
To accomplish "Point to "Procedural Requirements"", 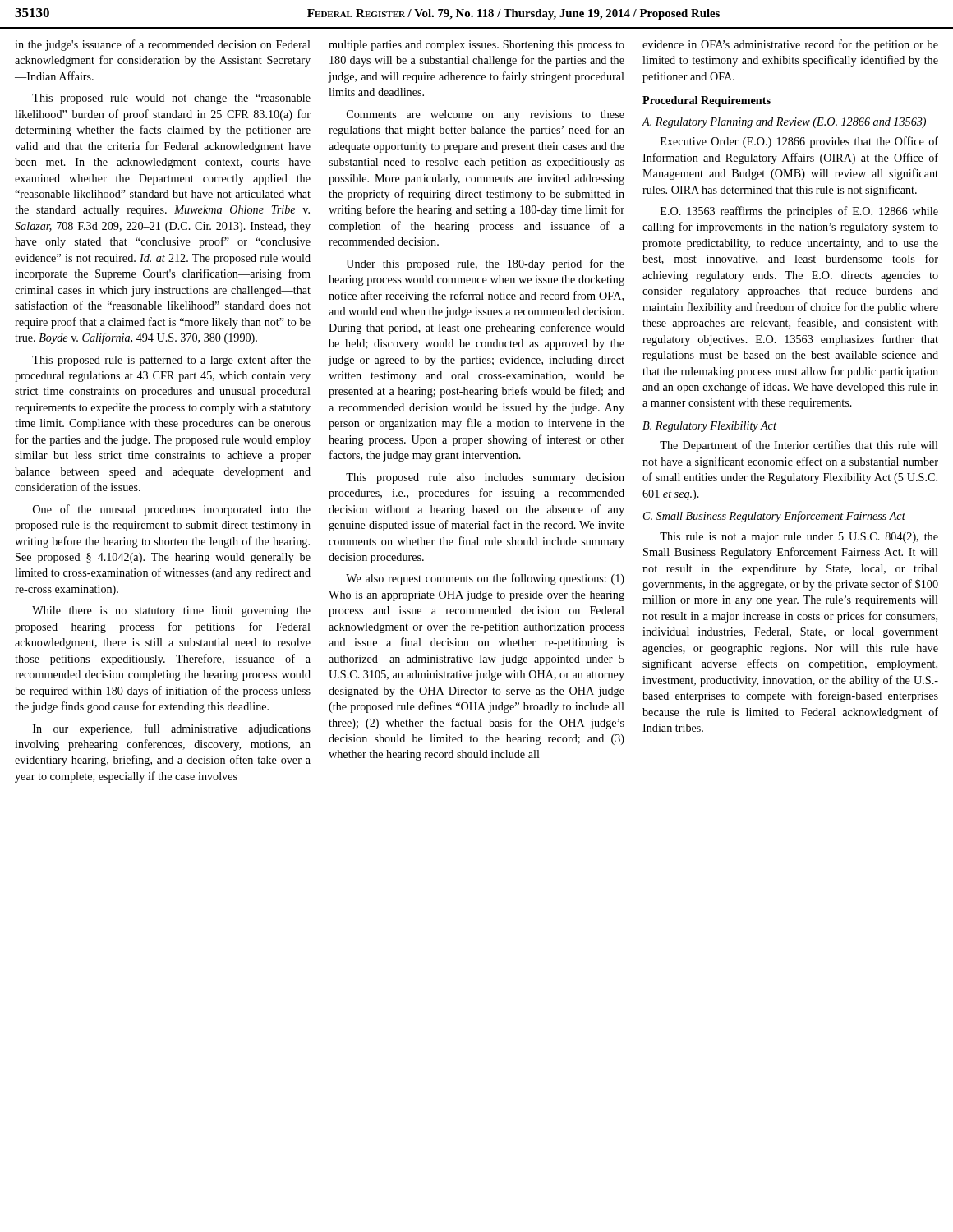I will point(707,100).
